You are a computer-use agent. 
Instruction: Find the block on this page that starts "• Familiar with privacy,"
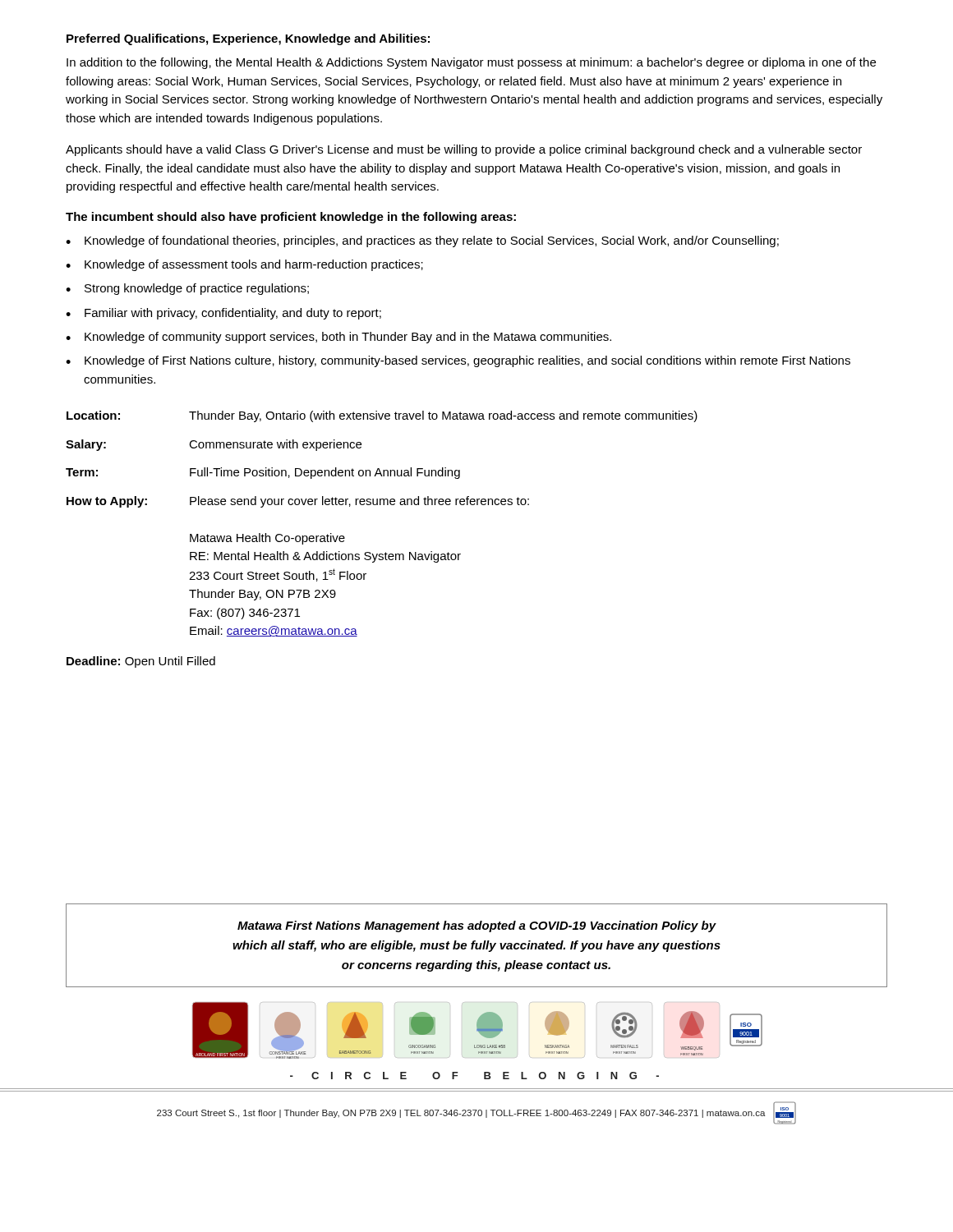tap(224, 314)
